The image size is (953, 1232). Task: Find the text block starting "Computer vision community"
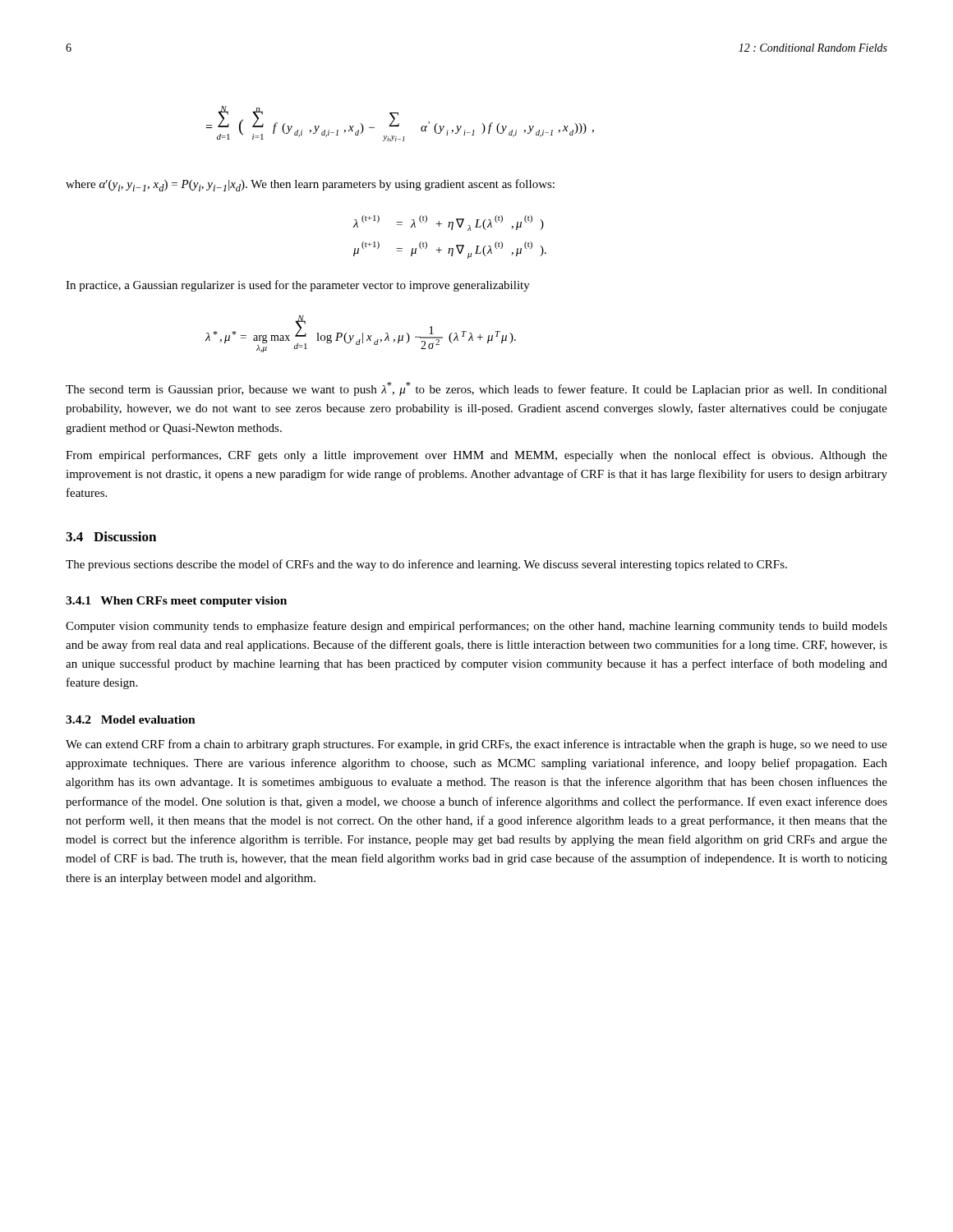point(476,654)
